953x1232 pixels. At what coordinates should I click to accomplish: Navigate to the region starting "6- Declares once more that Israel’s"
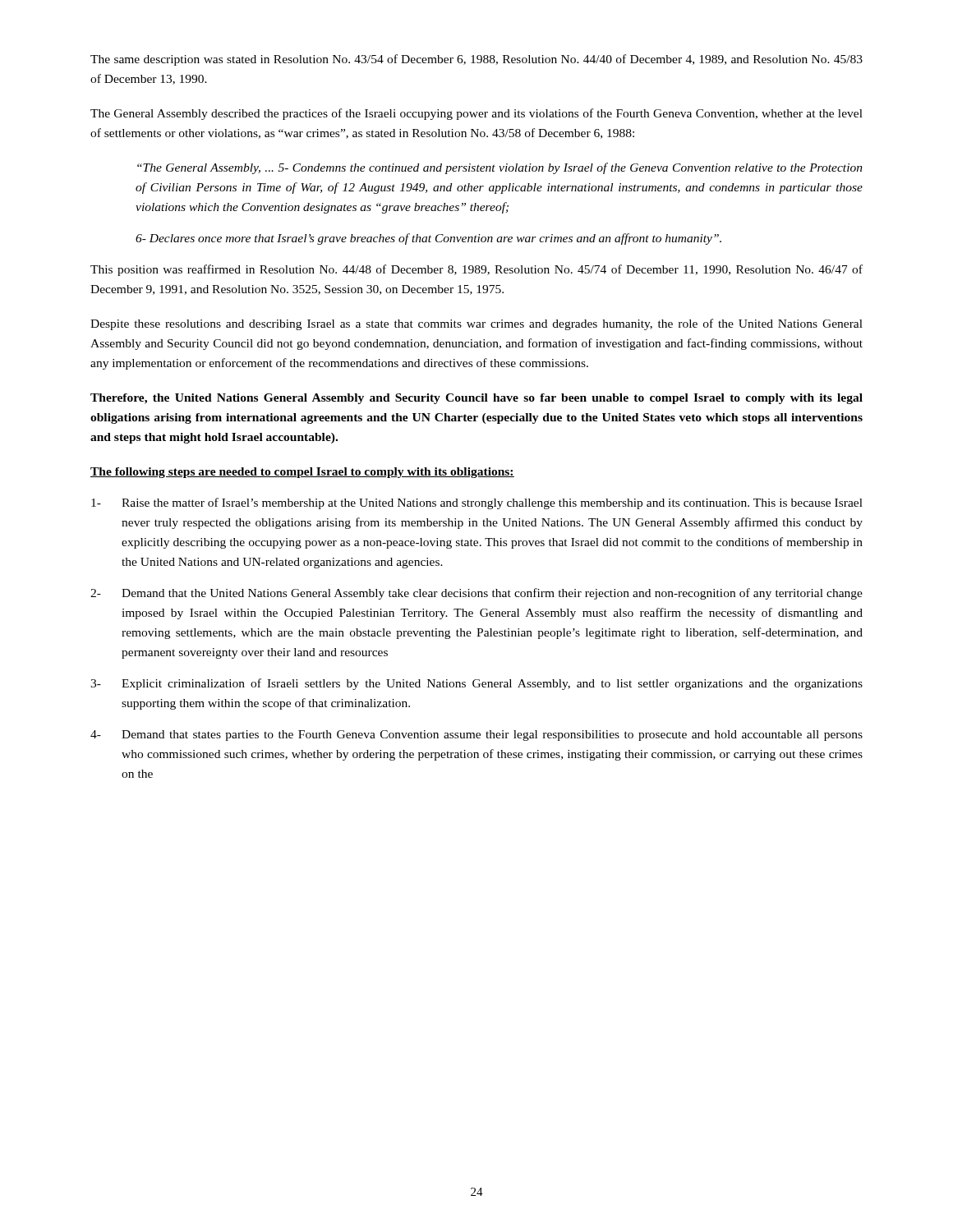[x=429, y=238]
